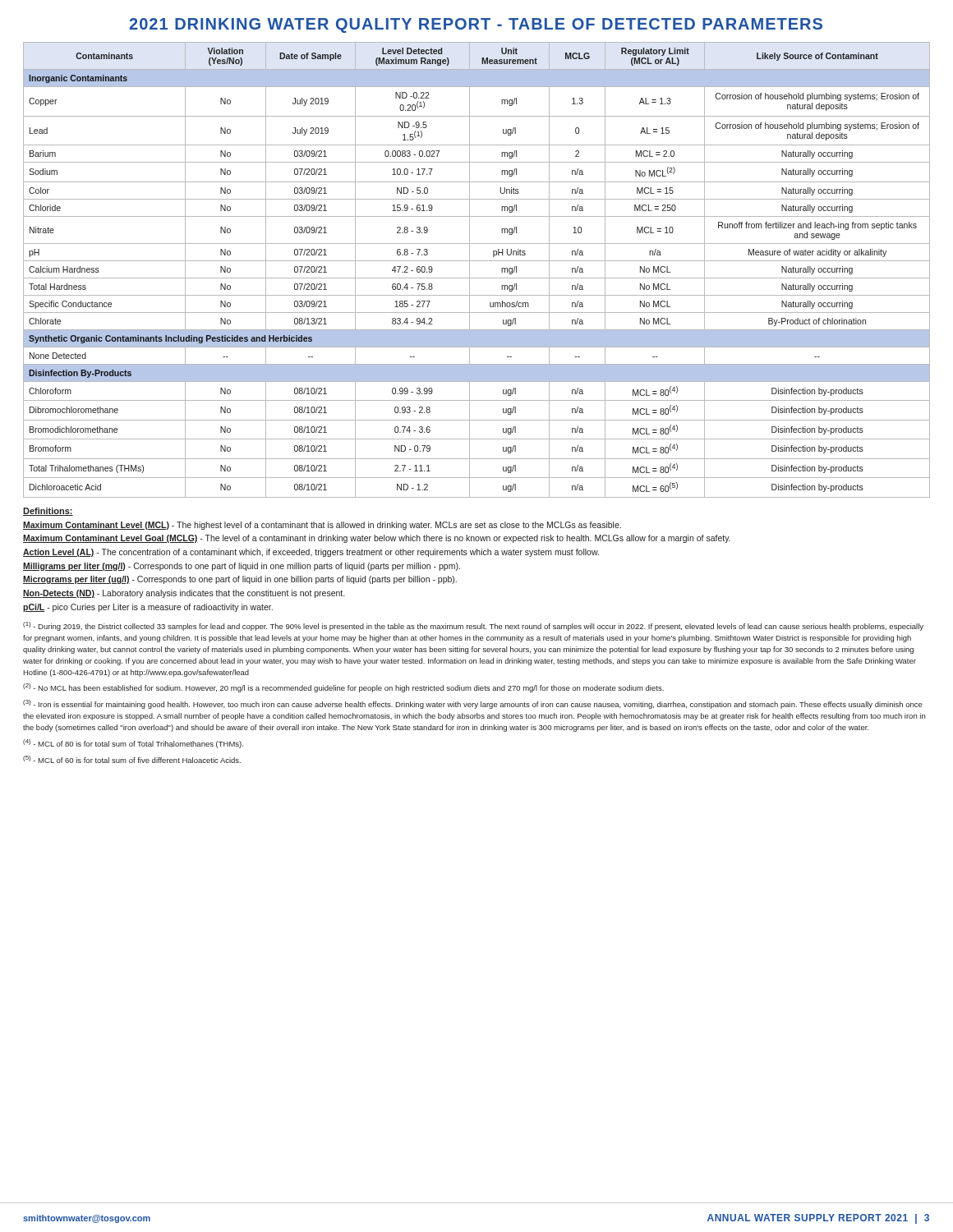Click the passage that begins "(1) - During 2019, the"
This screenshot has width=953, height=1232.
pos(473,648)
